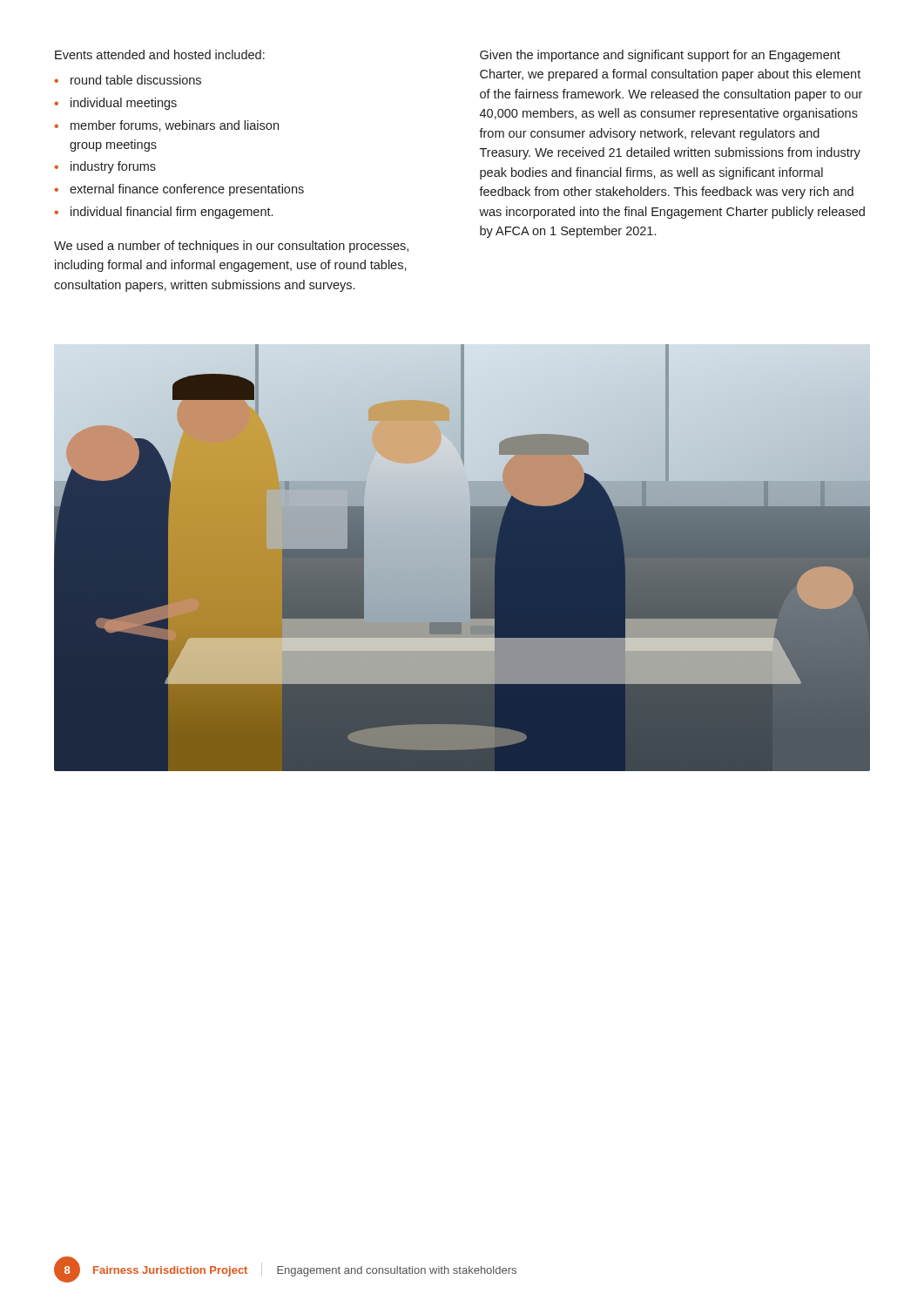Locate the passage starting "round table discussions"

point(136,81)
